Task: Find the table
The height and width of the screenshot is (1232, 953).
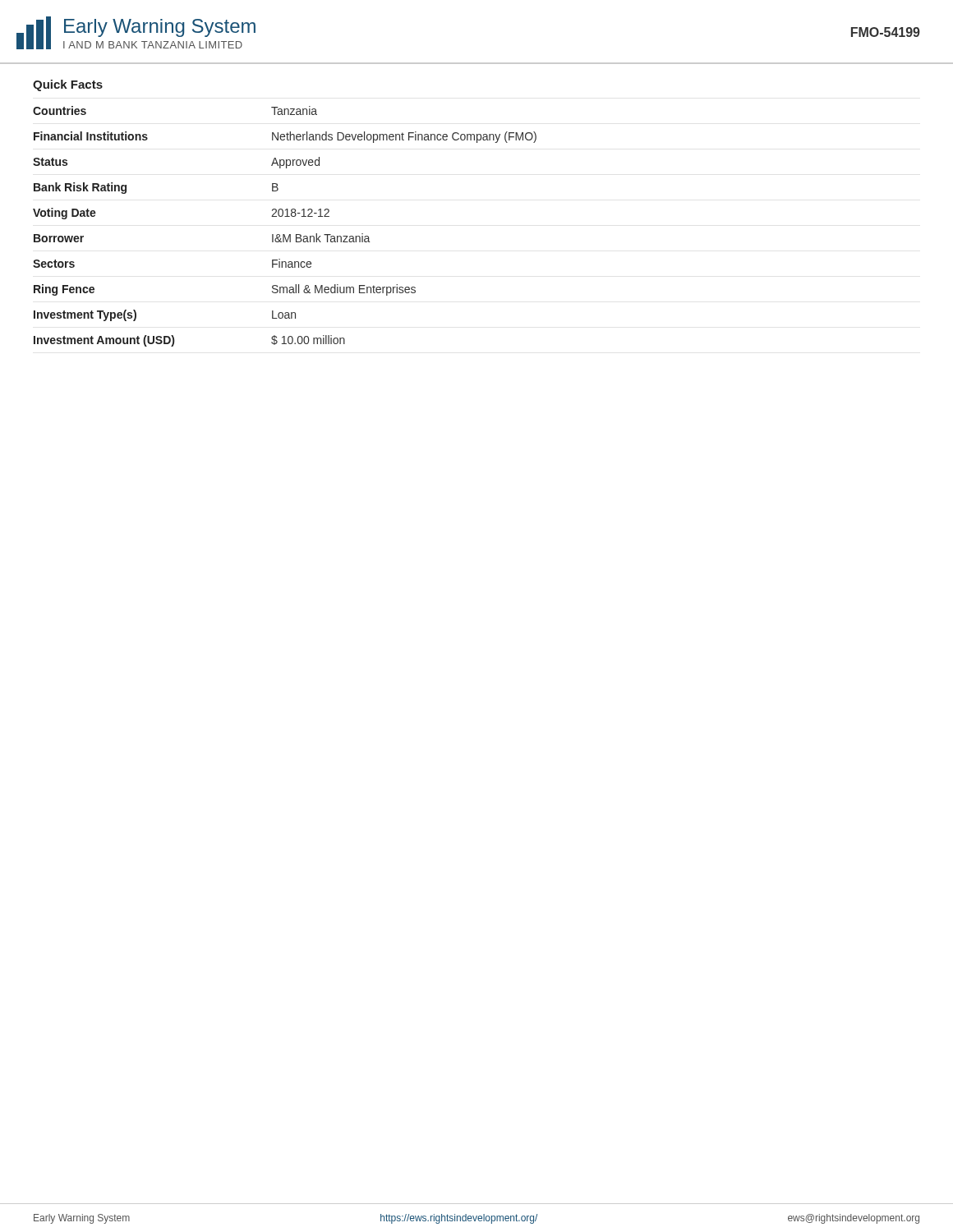Action: [x=476, y=225]
